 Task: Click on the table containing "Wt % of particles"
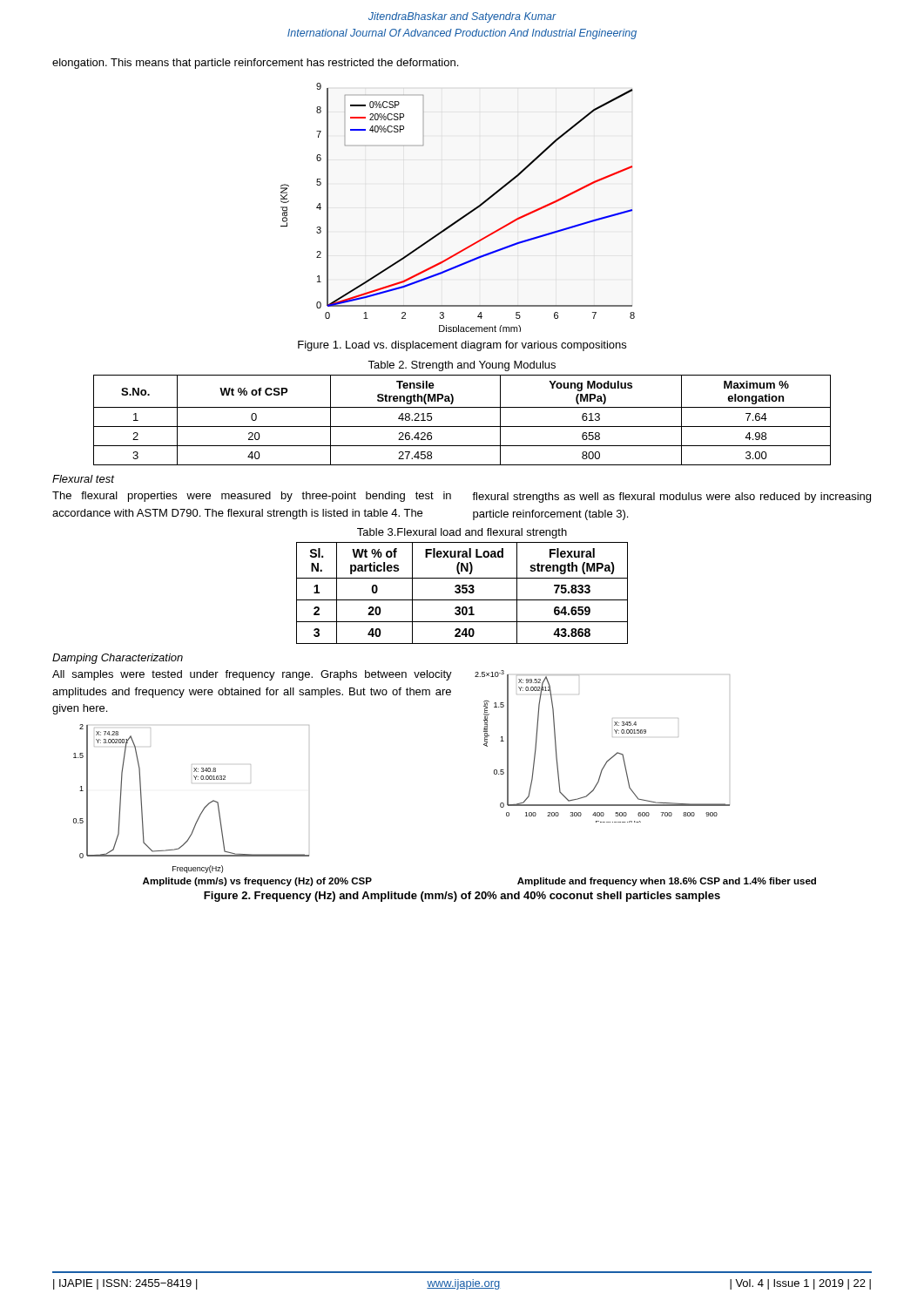pos(462,593)
